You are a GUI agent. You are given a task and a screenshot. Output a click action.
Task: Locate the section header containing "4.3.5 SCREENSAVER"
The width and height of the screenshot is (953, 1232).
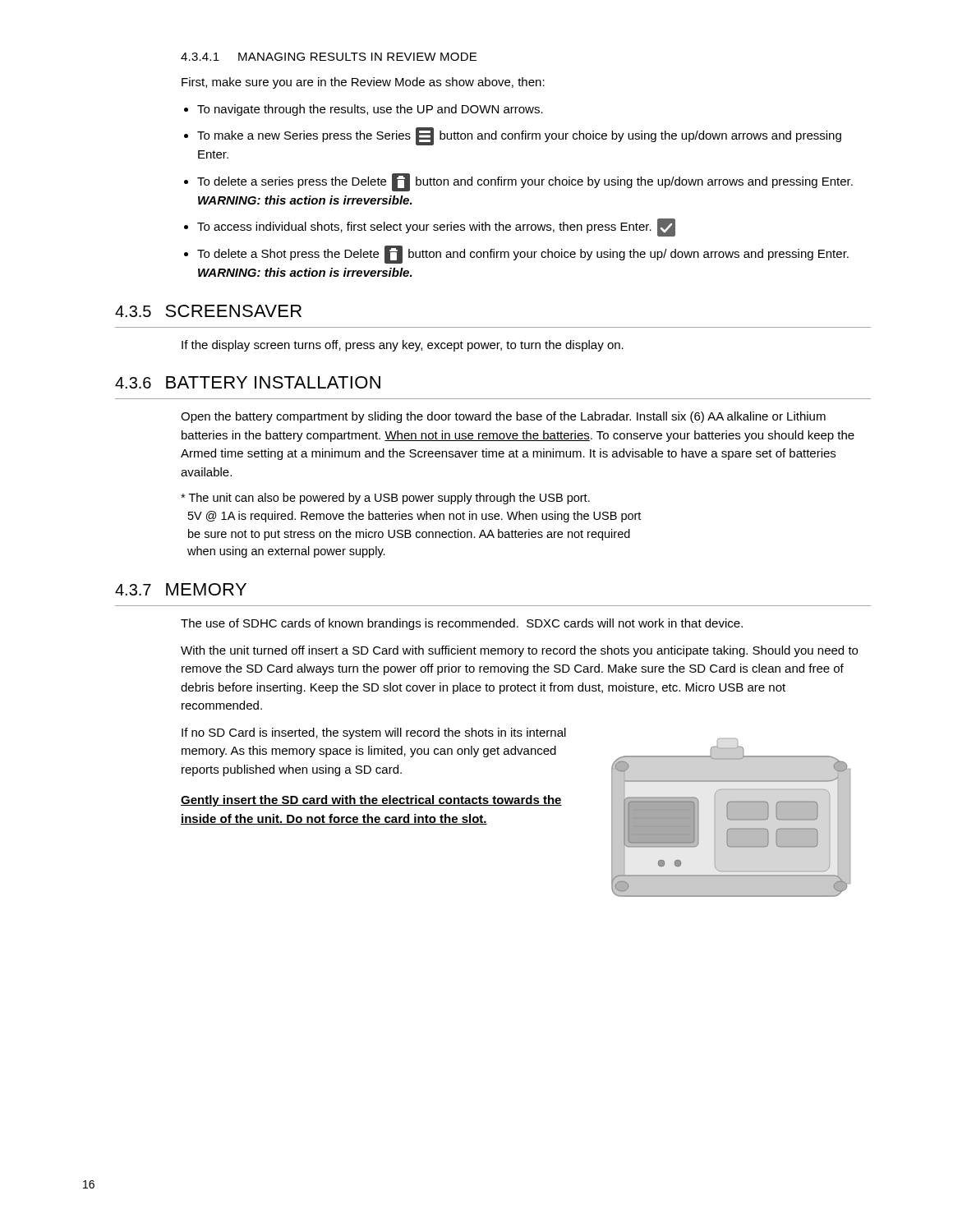pyautogui.click(x=208, y=311)
